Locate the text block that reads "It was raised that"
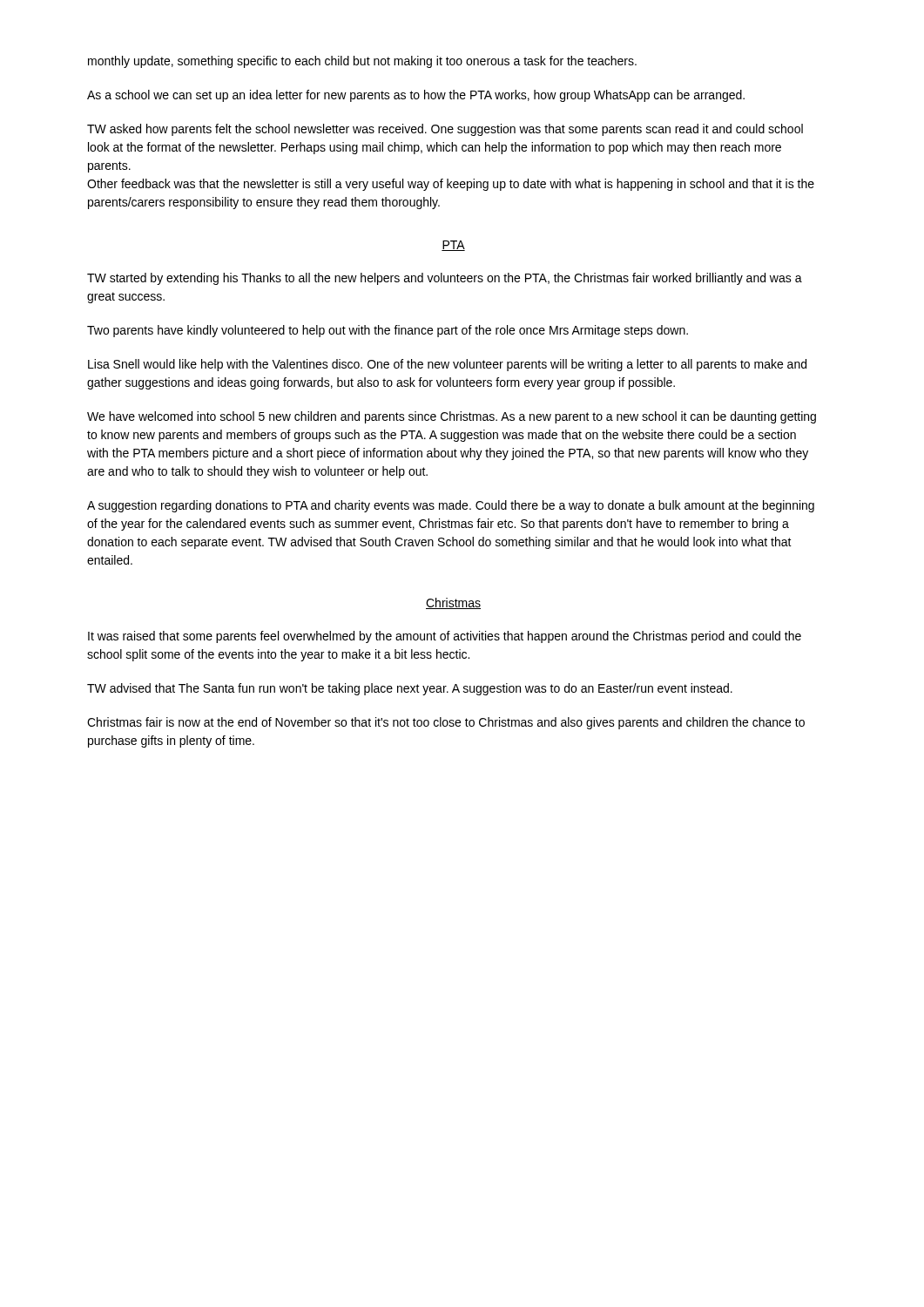 (x=444, y=645)
